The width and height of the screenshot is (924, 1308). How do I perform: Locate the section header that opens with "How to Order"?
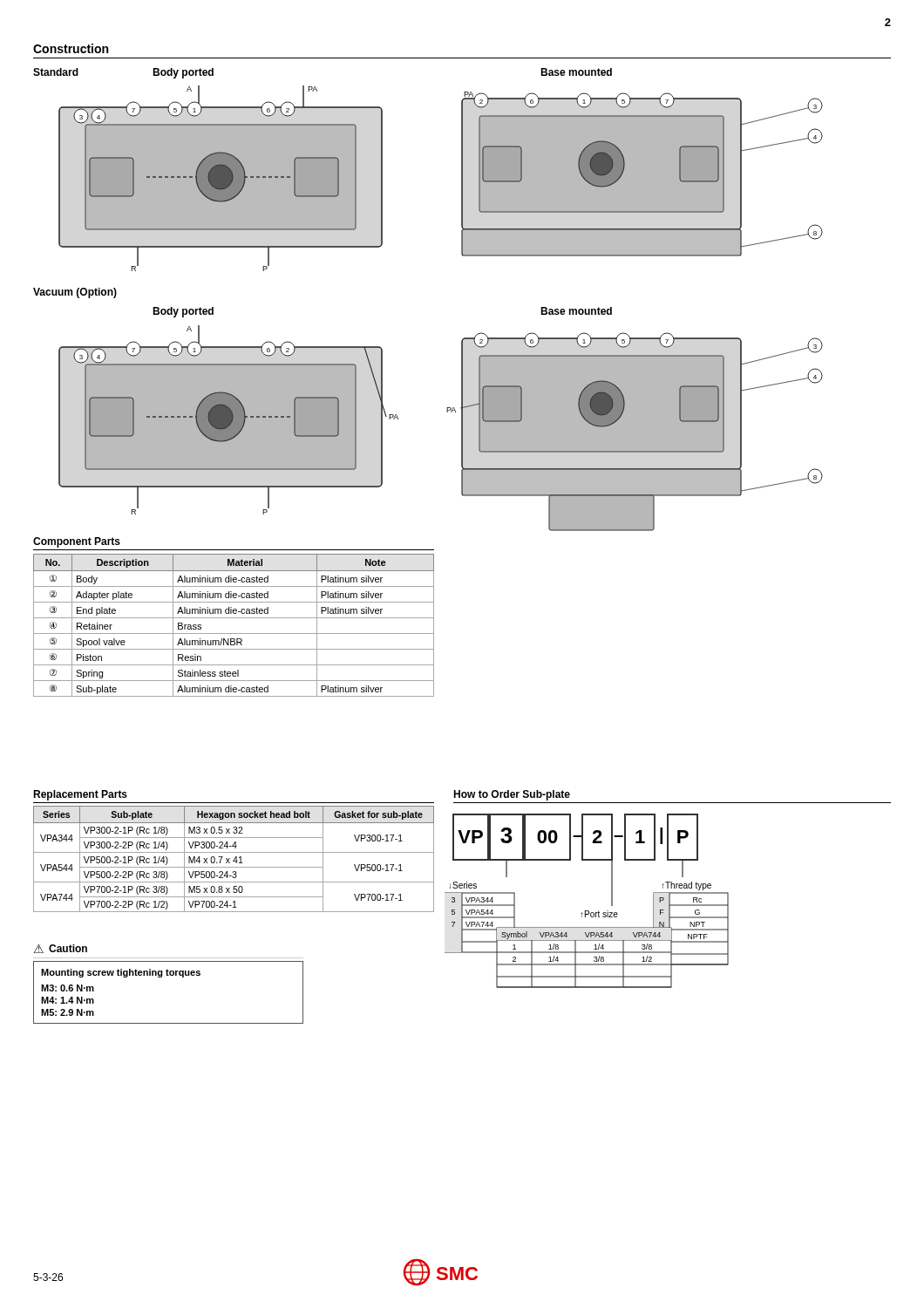(x=672, y=796)
